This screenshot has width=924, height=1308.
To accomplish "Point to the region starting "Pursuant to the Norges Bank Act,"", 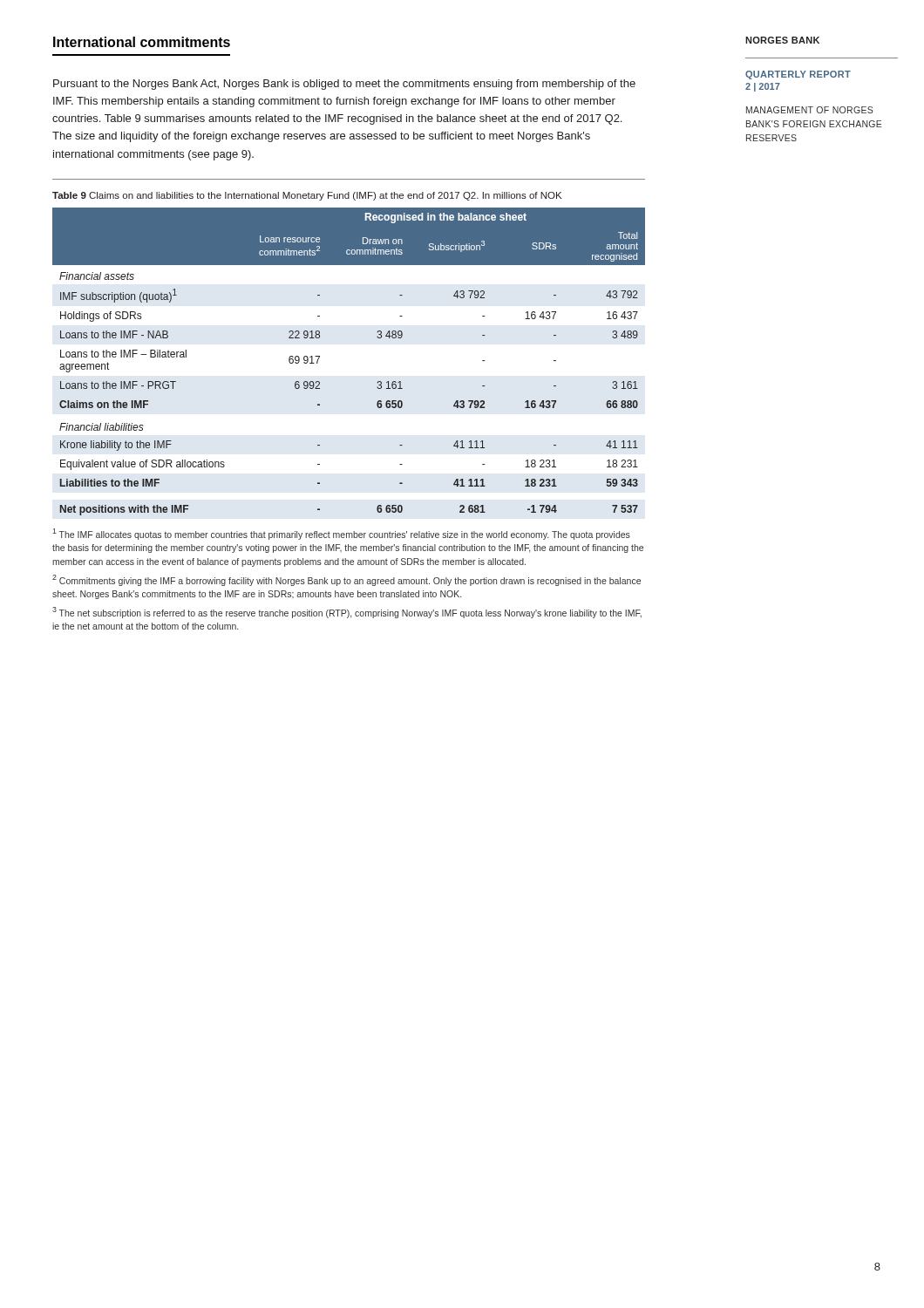I will pyautogui.click(x=344, y=118).
